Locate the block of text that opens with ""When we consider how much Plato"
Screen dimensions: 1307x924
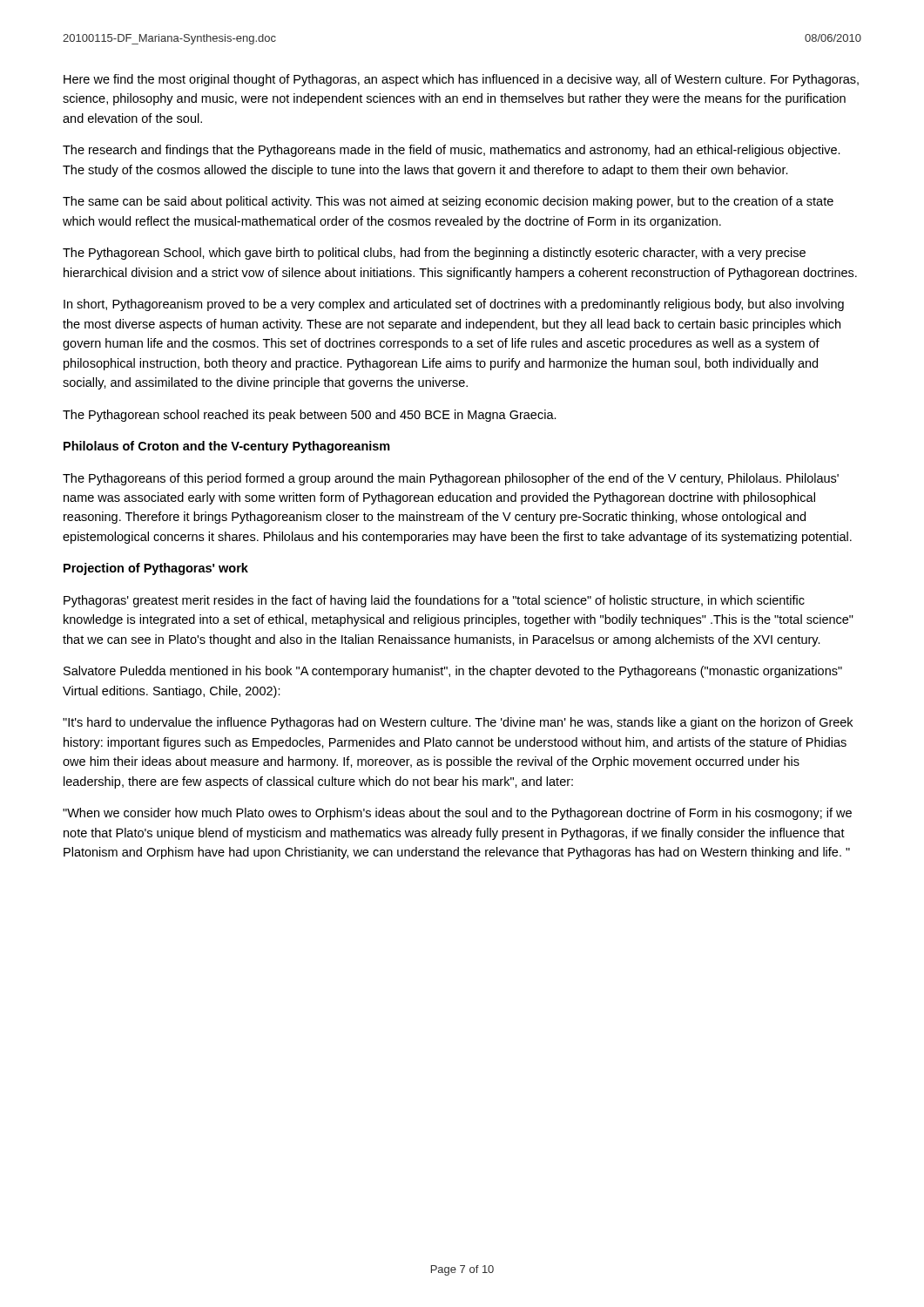click(462, 833)
